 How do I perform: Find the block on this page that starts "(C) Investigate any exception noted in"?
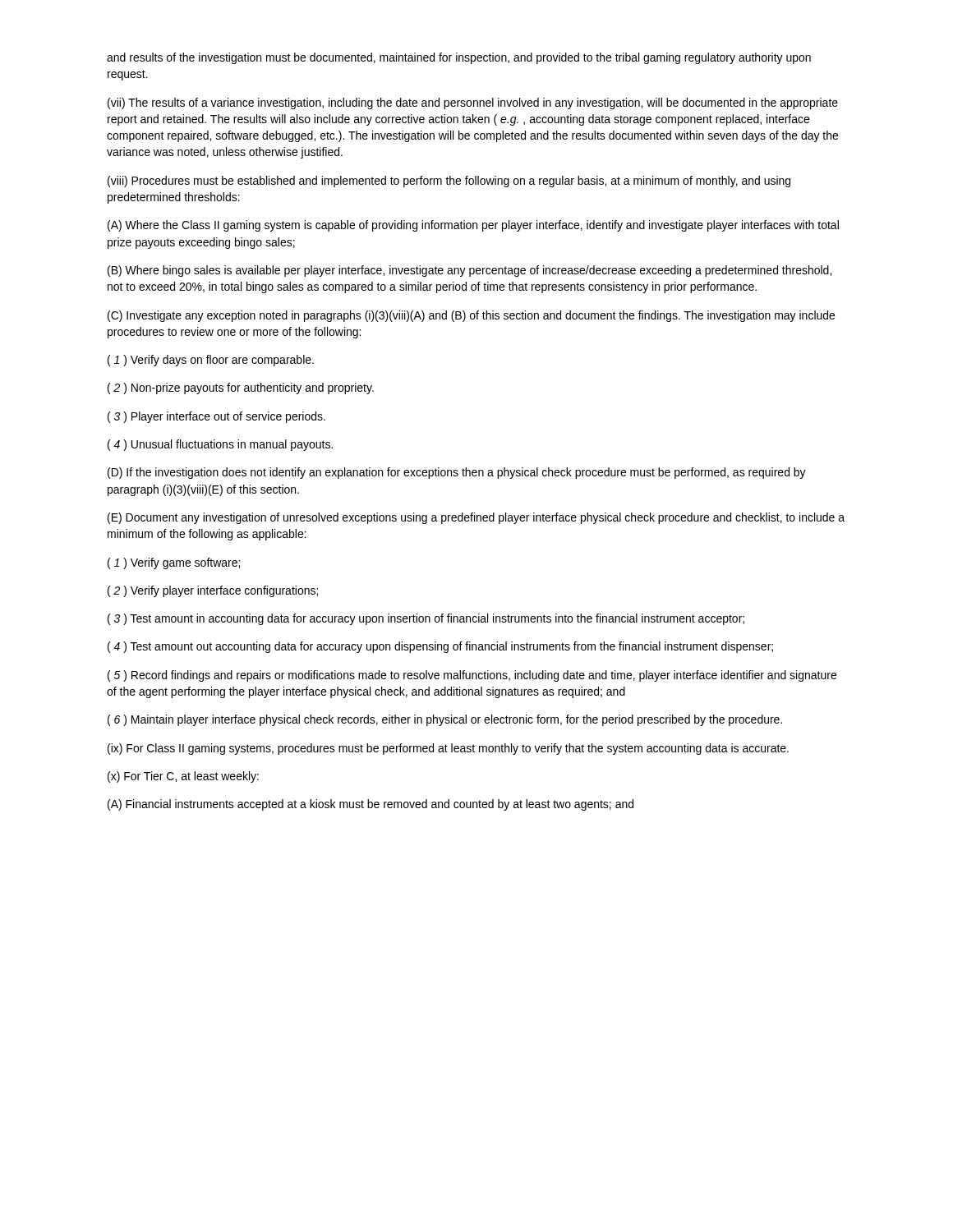click(471, 323)
